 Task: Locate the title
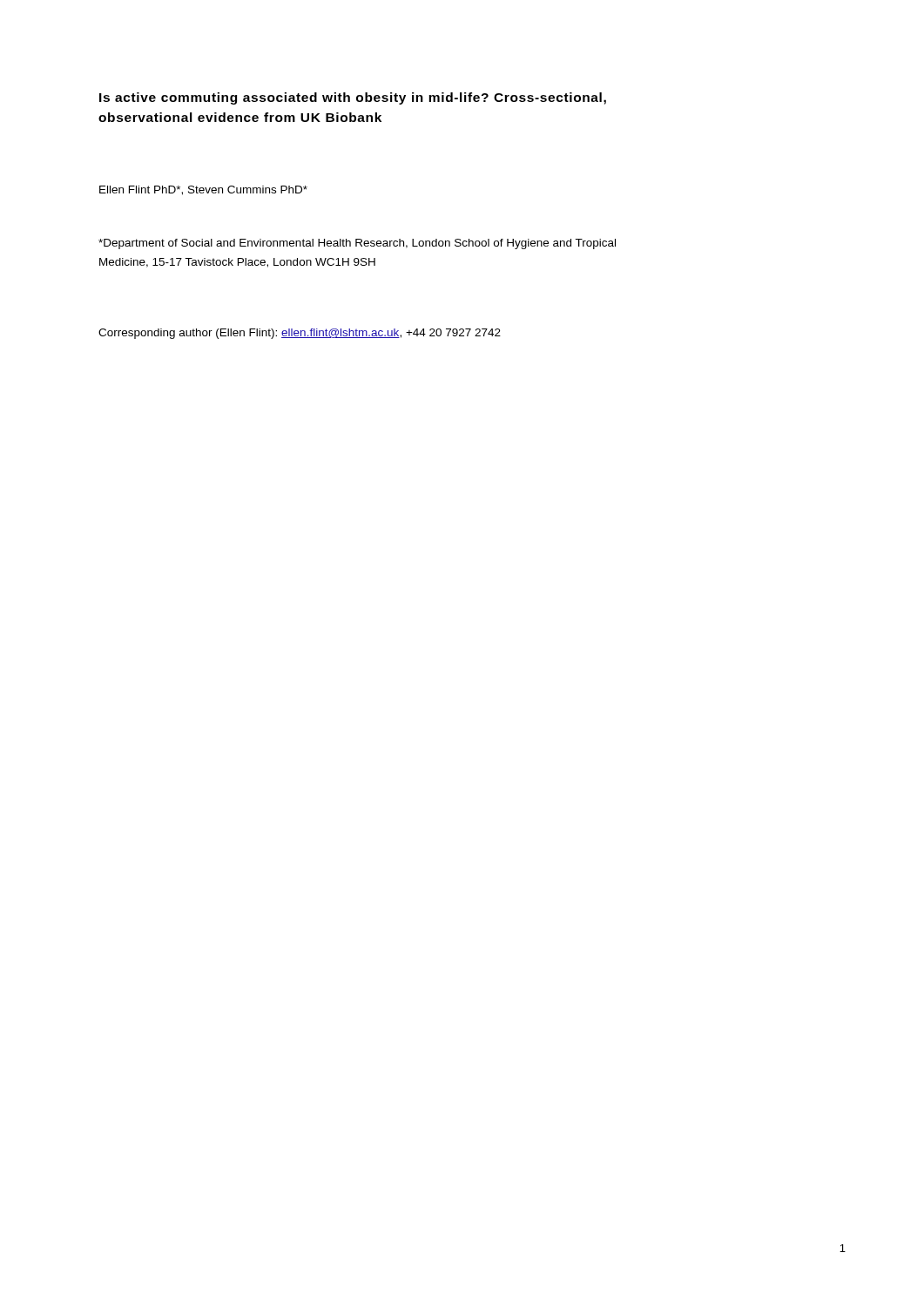353,107
